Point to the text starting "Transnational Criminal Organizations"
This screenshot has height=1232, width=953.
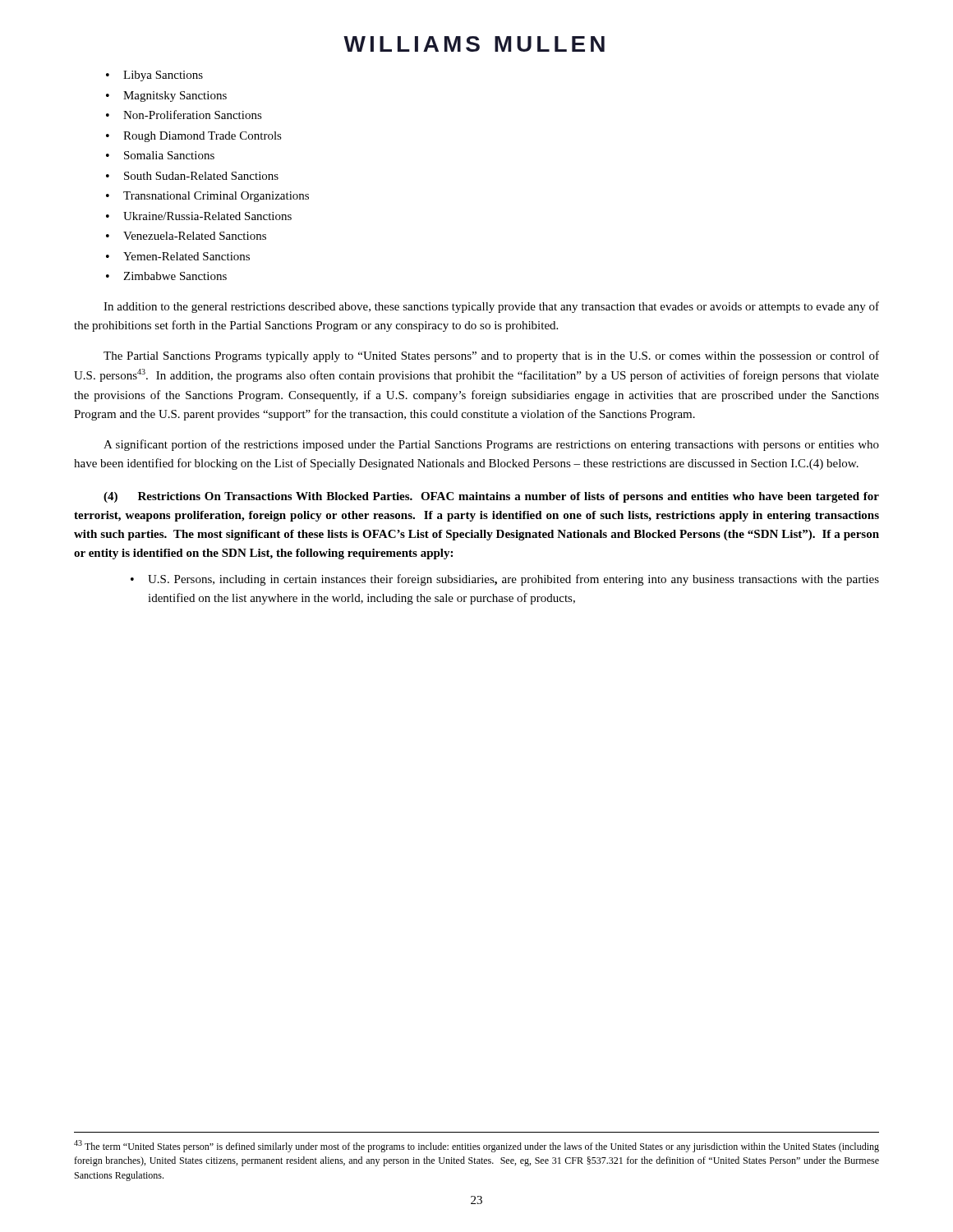[x=216, y=195]
